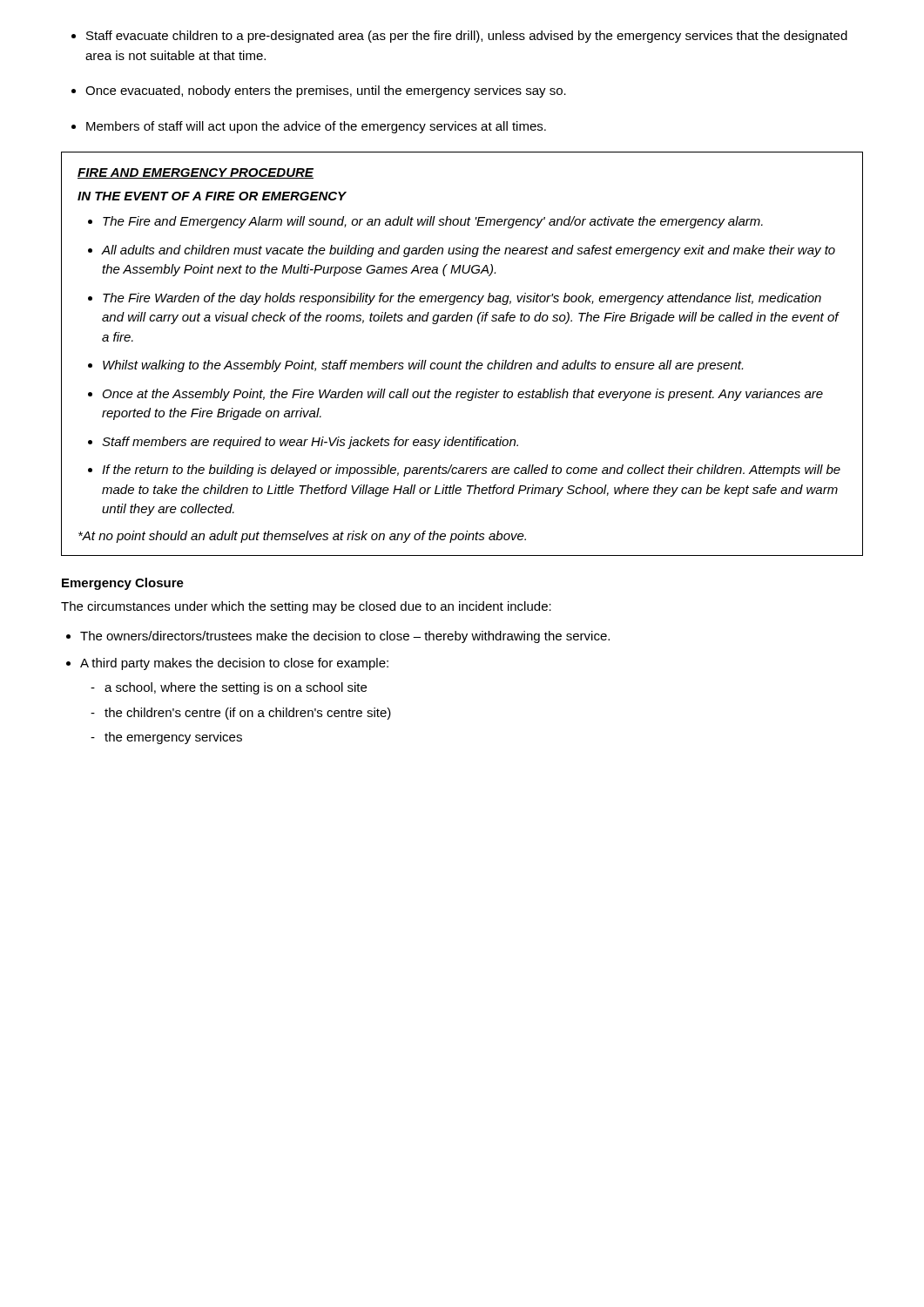Viewport: 924px width, 1307px height.
Task: Click on the text block starting "Emergency Closure"
Action: [122, 582]
